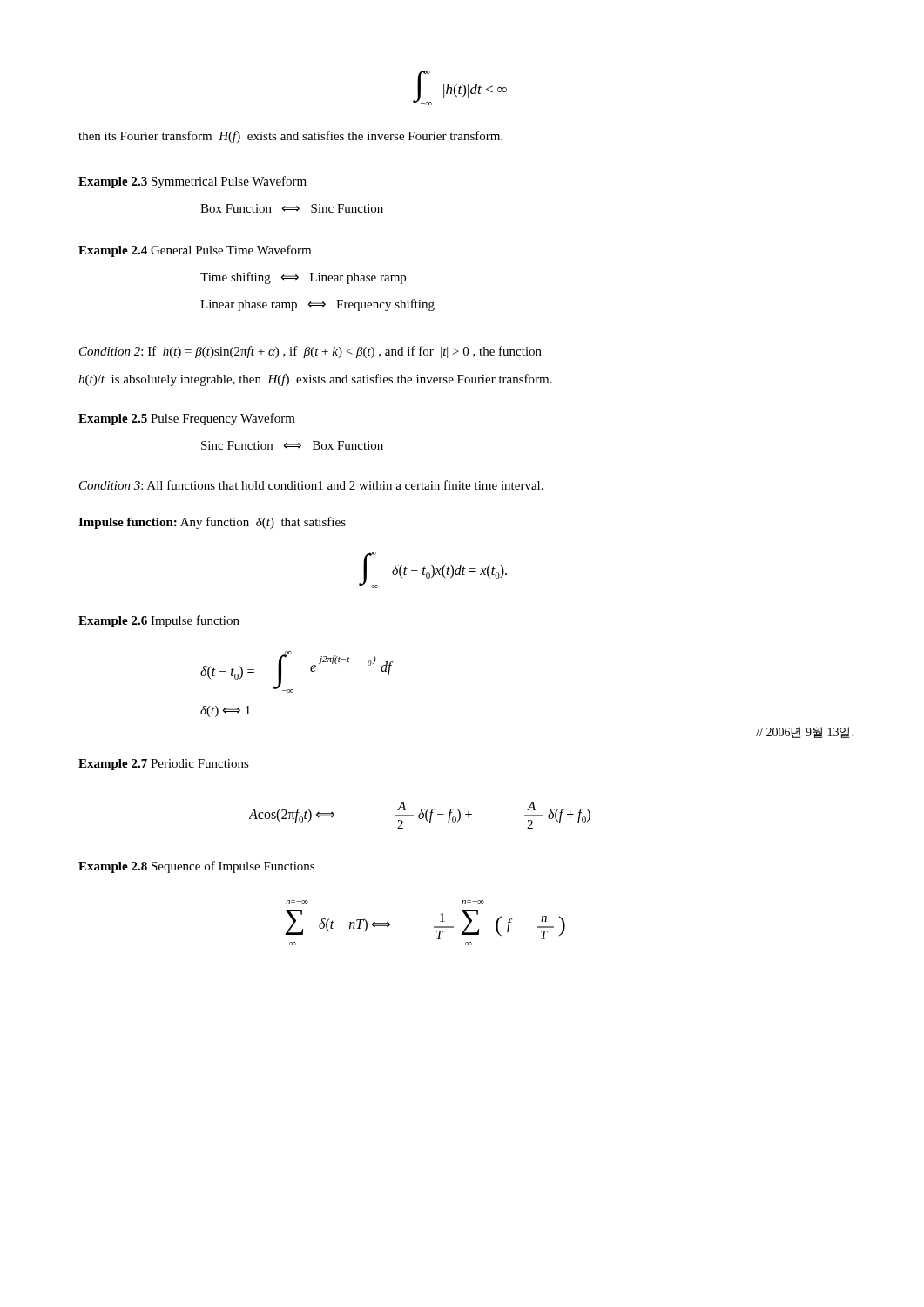The width and height of the screenshot is (924, 1307).
Task: Find the text that reads "Box Function ⟺ Sinc Function"
Action: coord(292,208)
